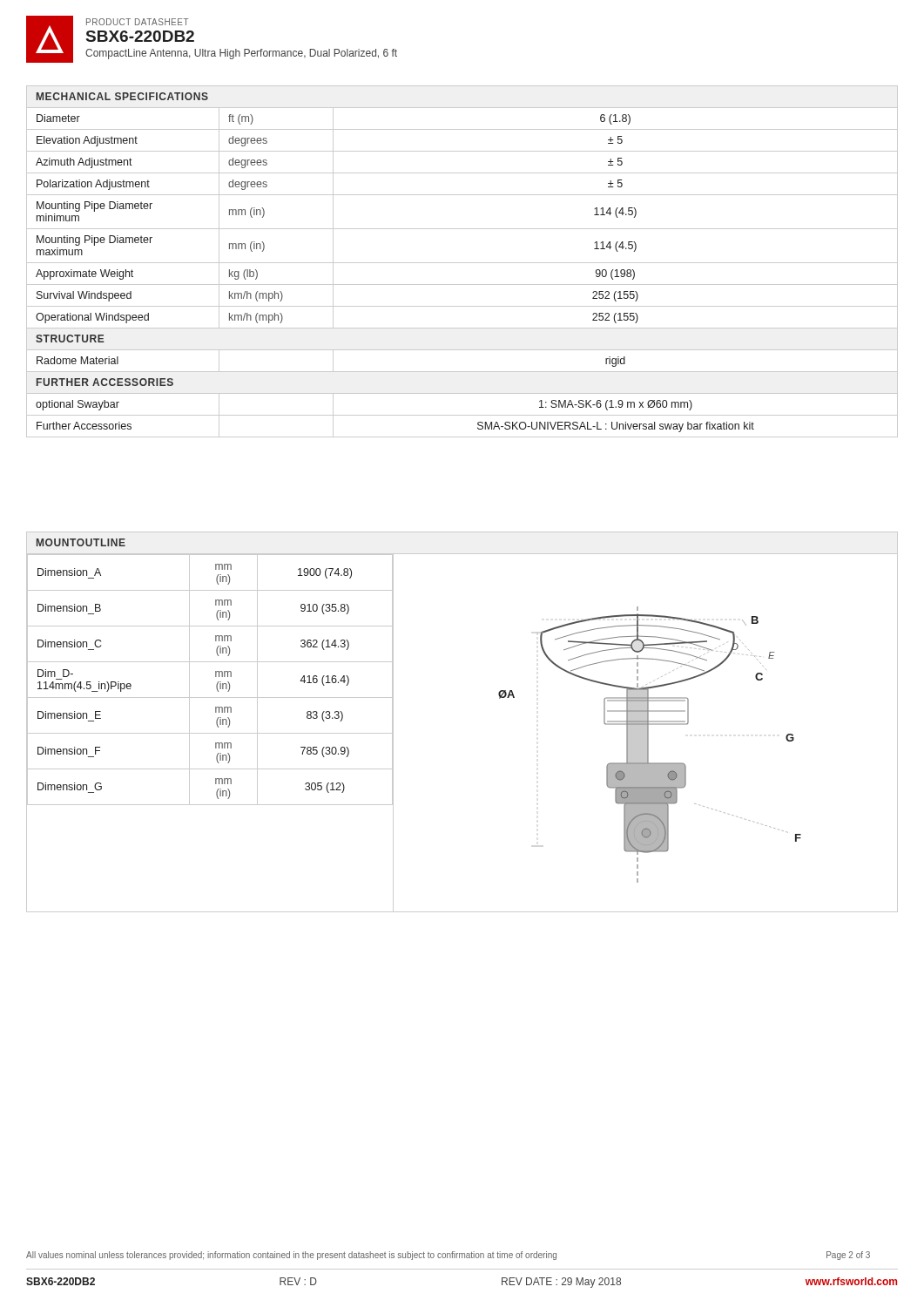Find the table that mentions "km/h (mph)"
This screenshot has width=924, height=1307.
click(x=462, y=261)
